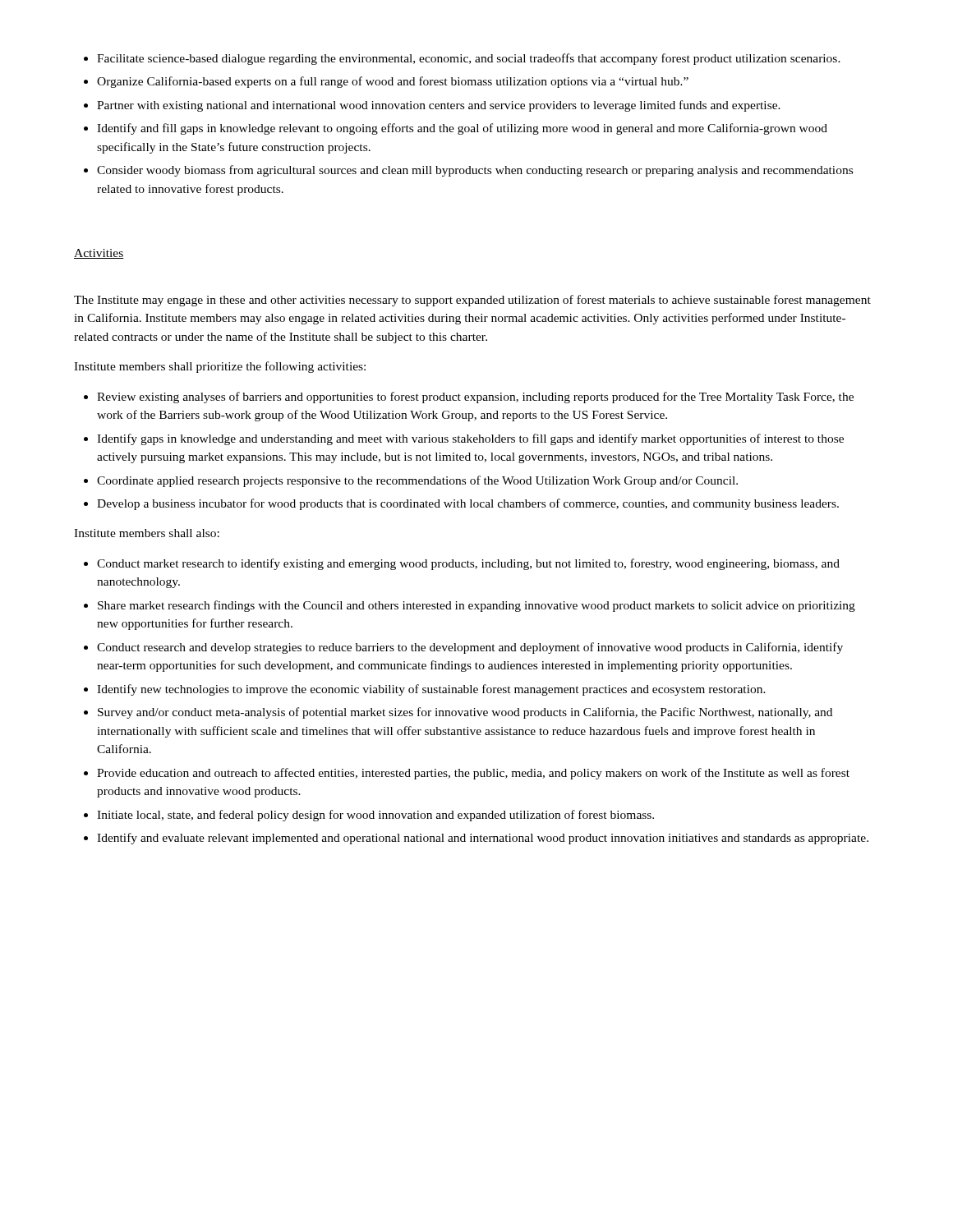Image resolution: width=953 pixels, height=1232 pixels.
Task: Find the block on this page that starts "Identify and fill gaps"
Action: [x=484, y=138]
